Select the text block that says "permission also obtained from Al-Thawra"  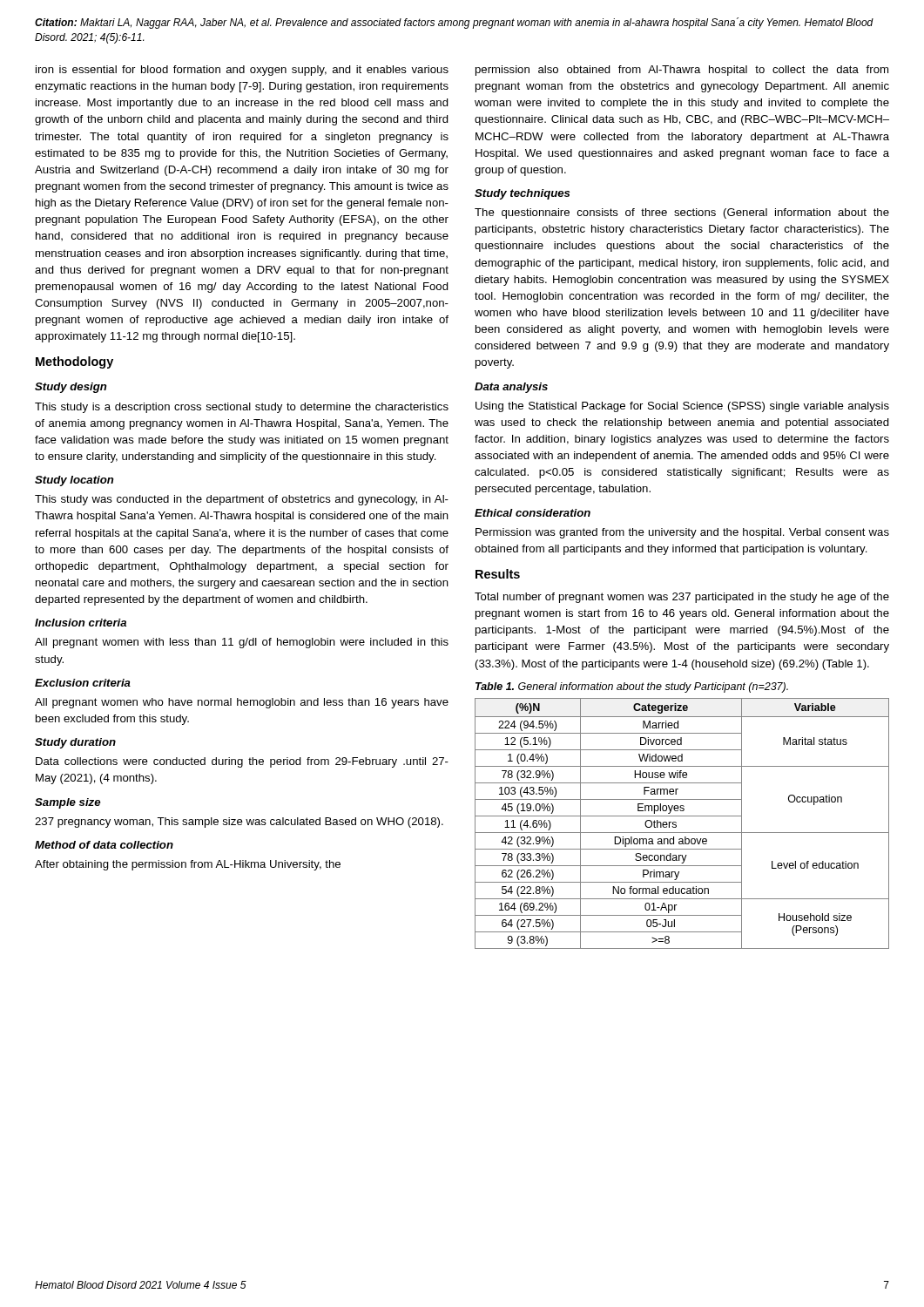tap(682, 119)
